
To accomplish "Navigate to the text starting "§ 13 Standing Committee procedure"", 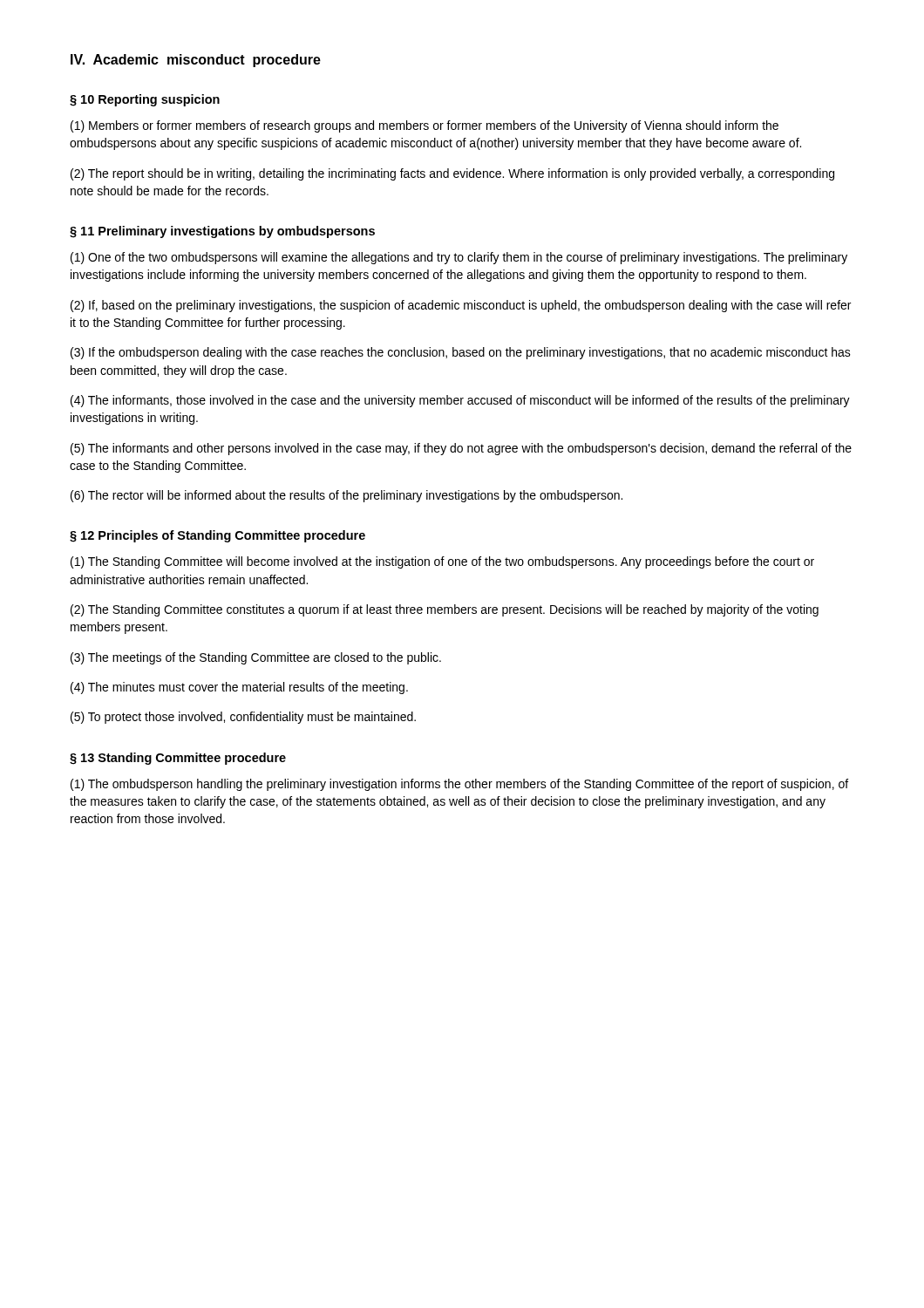I will pyautogui.click(x=178, y=757).
